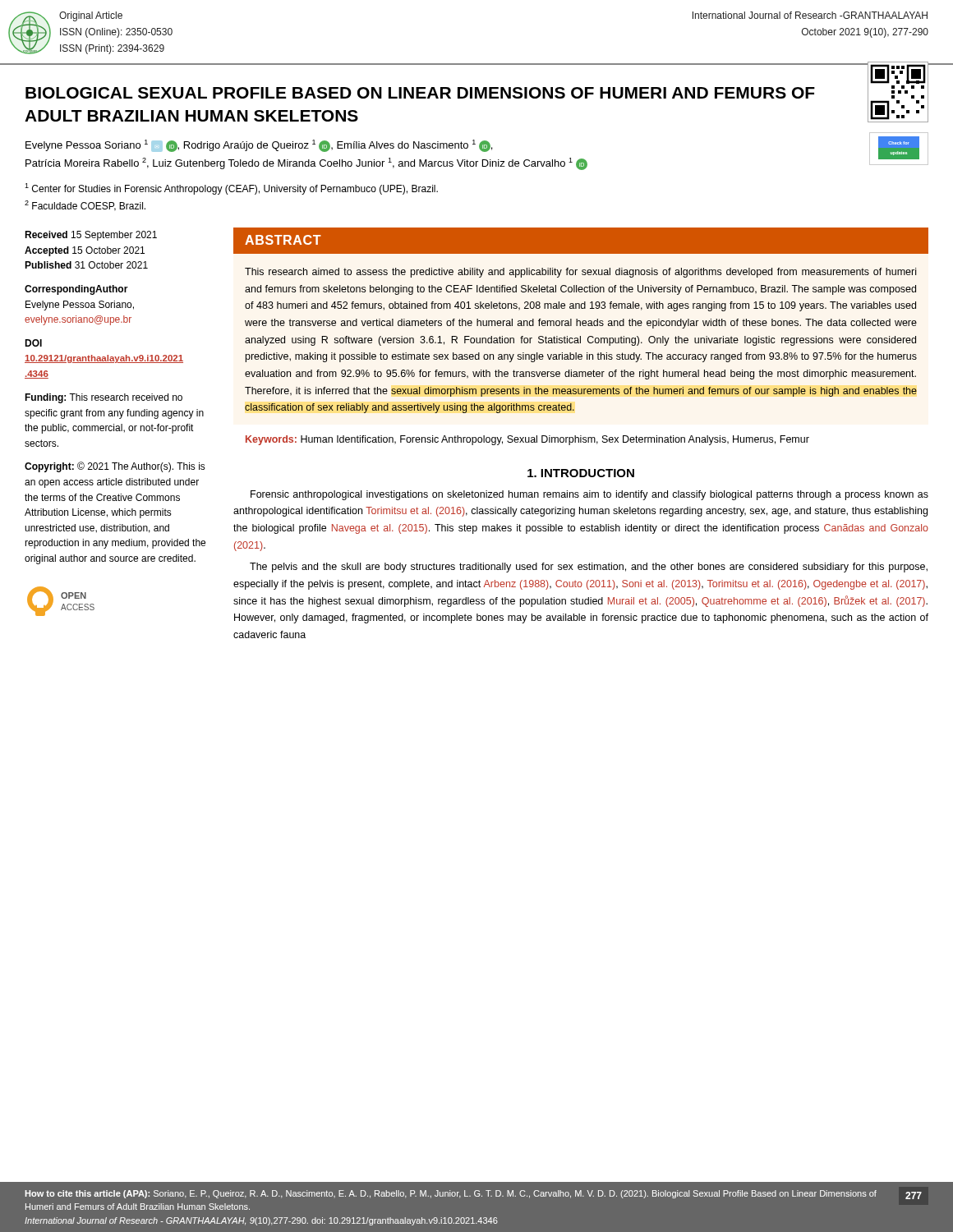Find "1. INTRODUCTION" on this page
This screenshot has height=1232, width=953.
pos(581,473)
